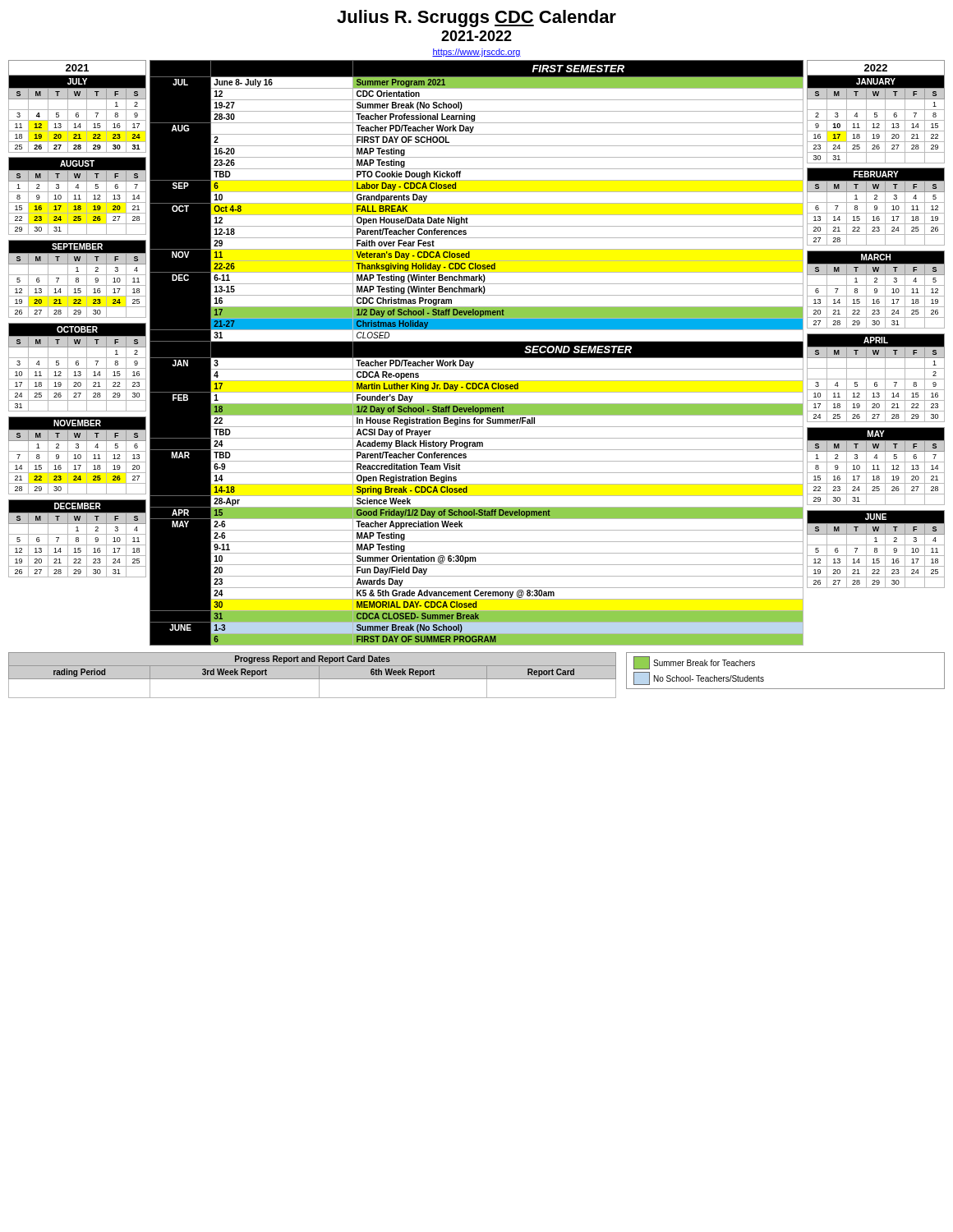Locate the table with the text "DECEMBER"
Viewport: 953px width, 1232px height.
tap(77, 538)
